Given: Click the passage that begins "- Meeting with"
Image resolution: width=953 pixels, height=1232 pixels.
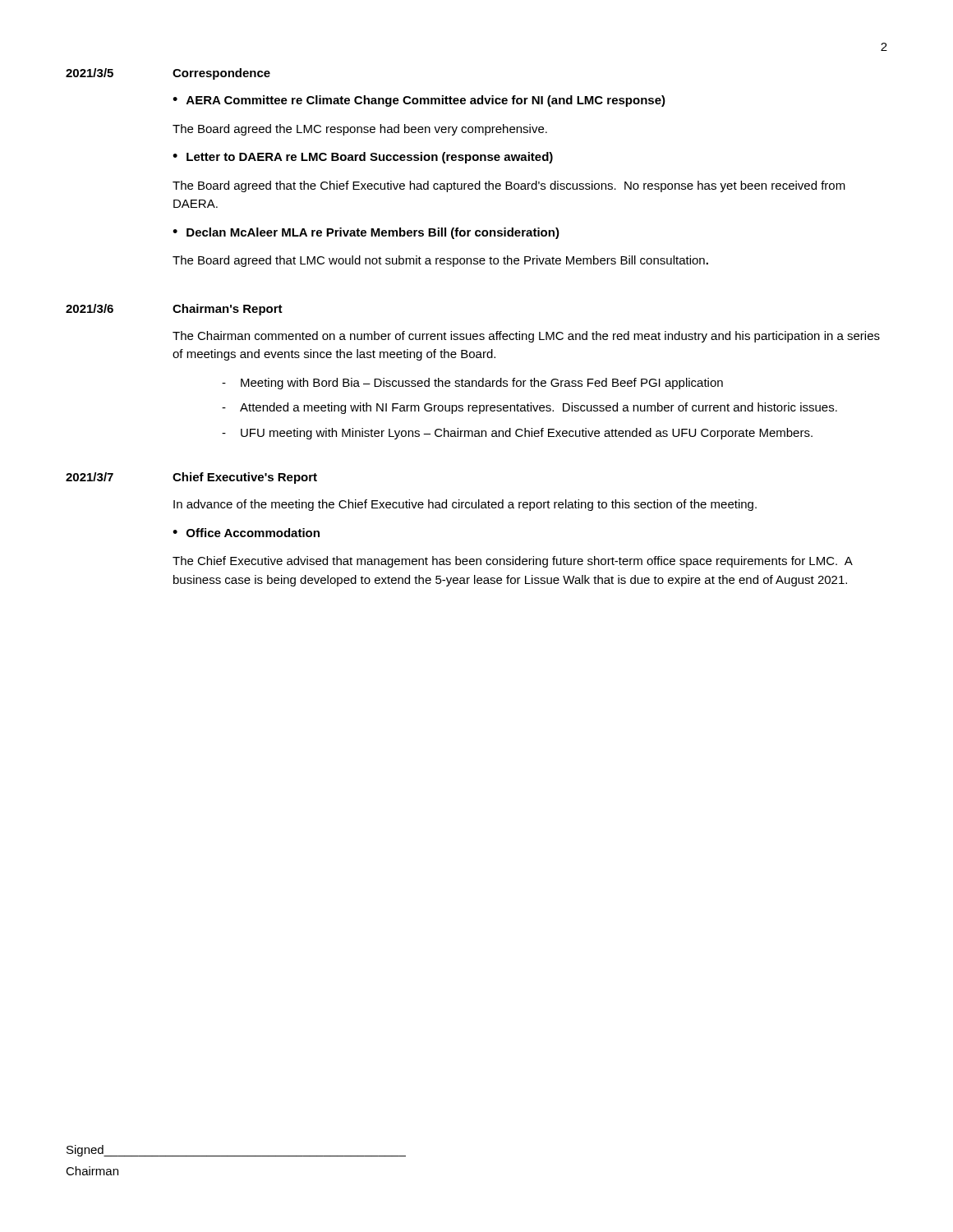Looking at the screenshot, I should click(x=555, y=383).
